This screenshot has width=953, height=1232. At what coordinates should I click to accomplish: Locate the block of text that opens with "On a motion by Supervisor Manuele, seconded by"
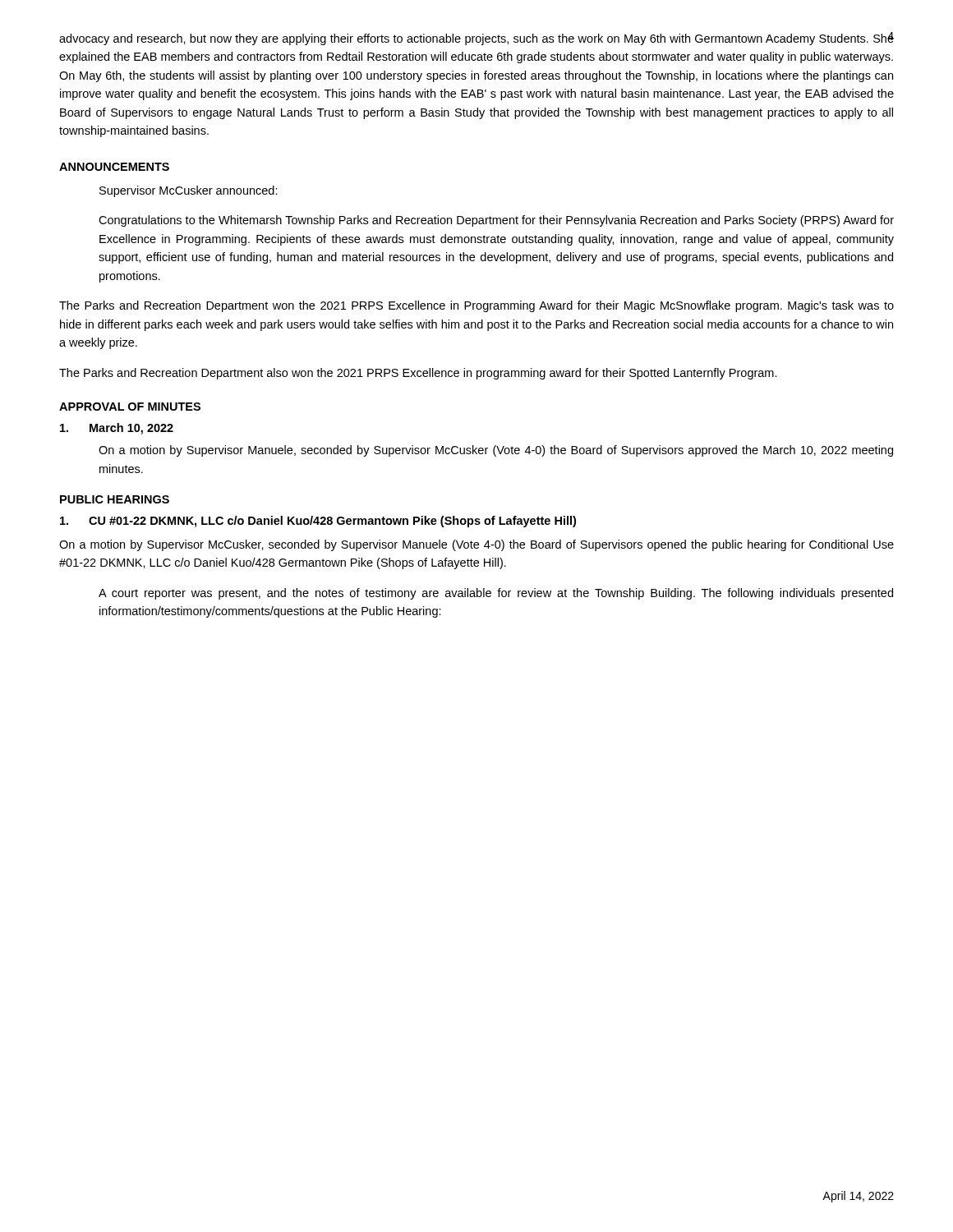pos(496,459)
